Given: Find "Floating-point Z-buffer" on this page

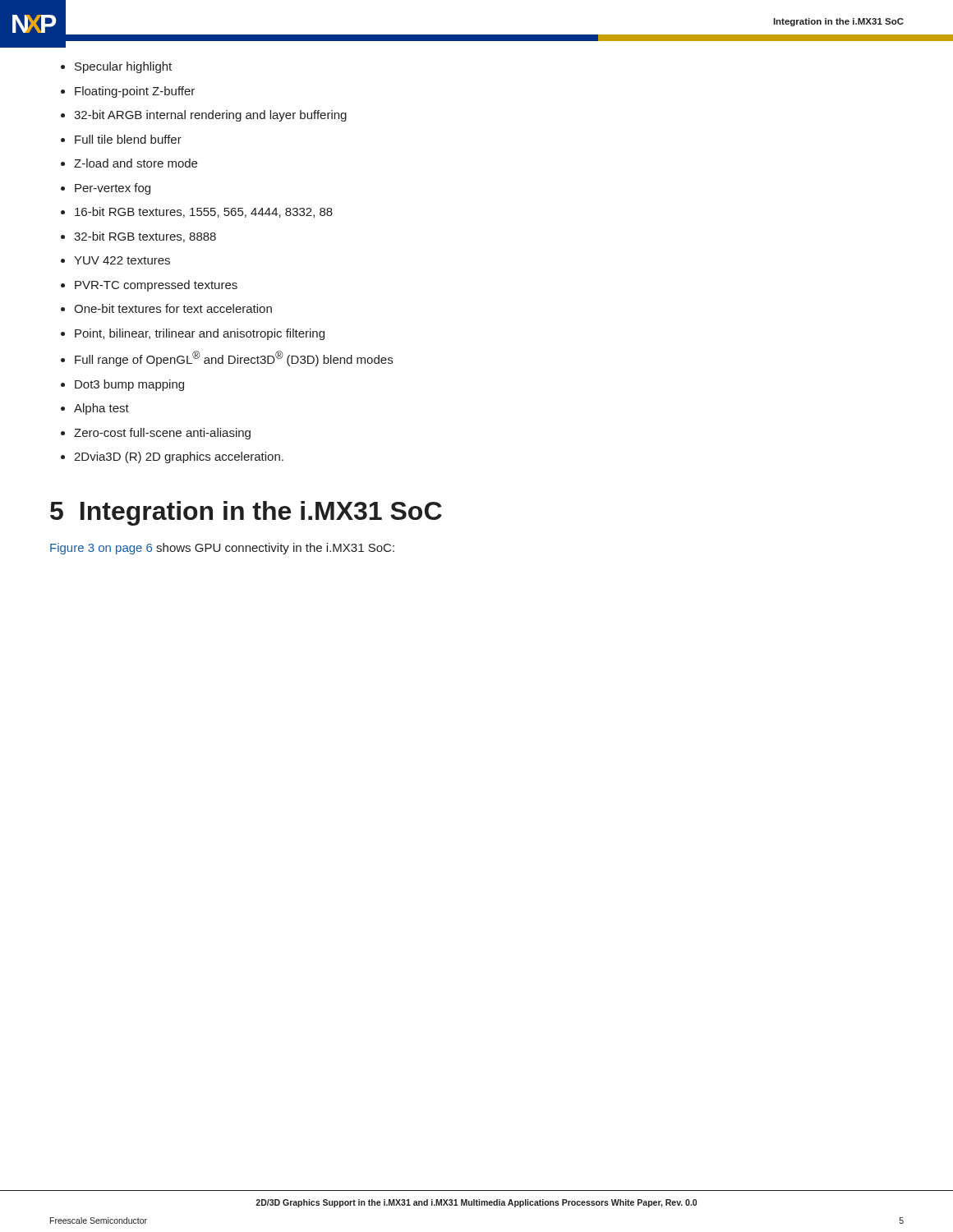Looking at the screenshot, I should (135, 92).
